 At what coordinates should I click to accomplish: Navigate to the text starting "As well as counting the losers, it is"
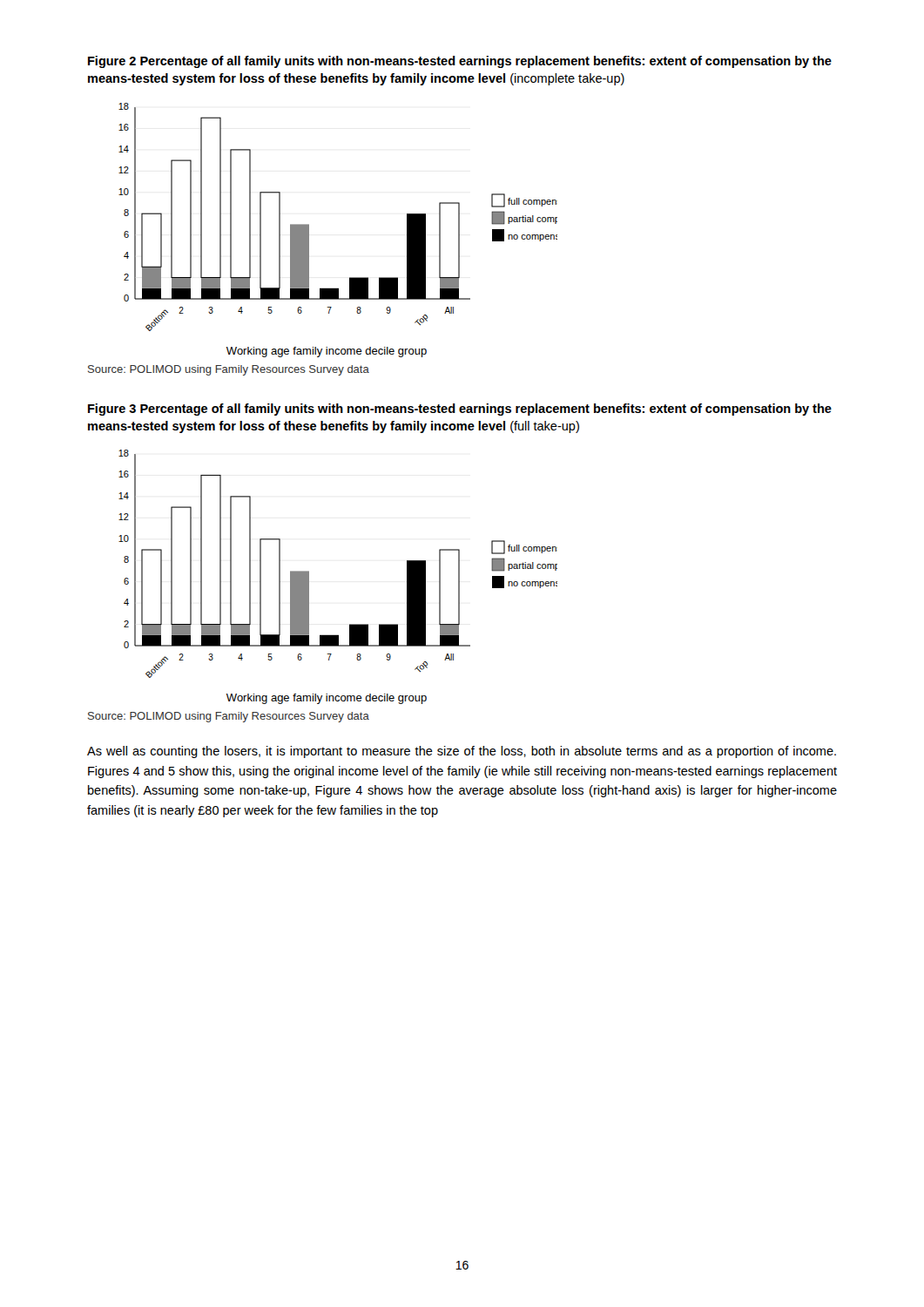[462, 781]
